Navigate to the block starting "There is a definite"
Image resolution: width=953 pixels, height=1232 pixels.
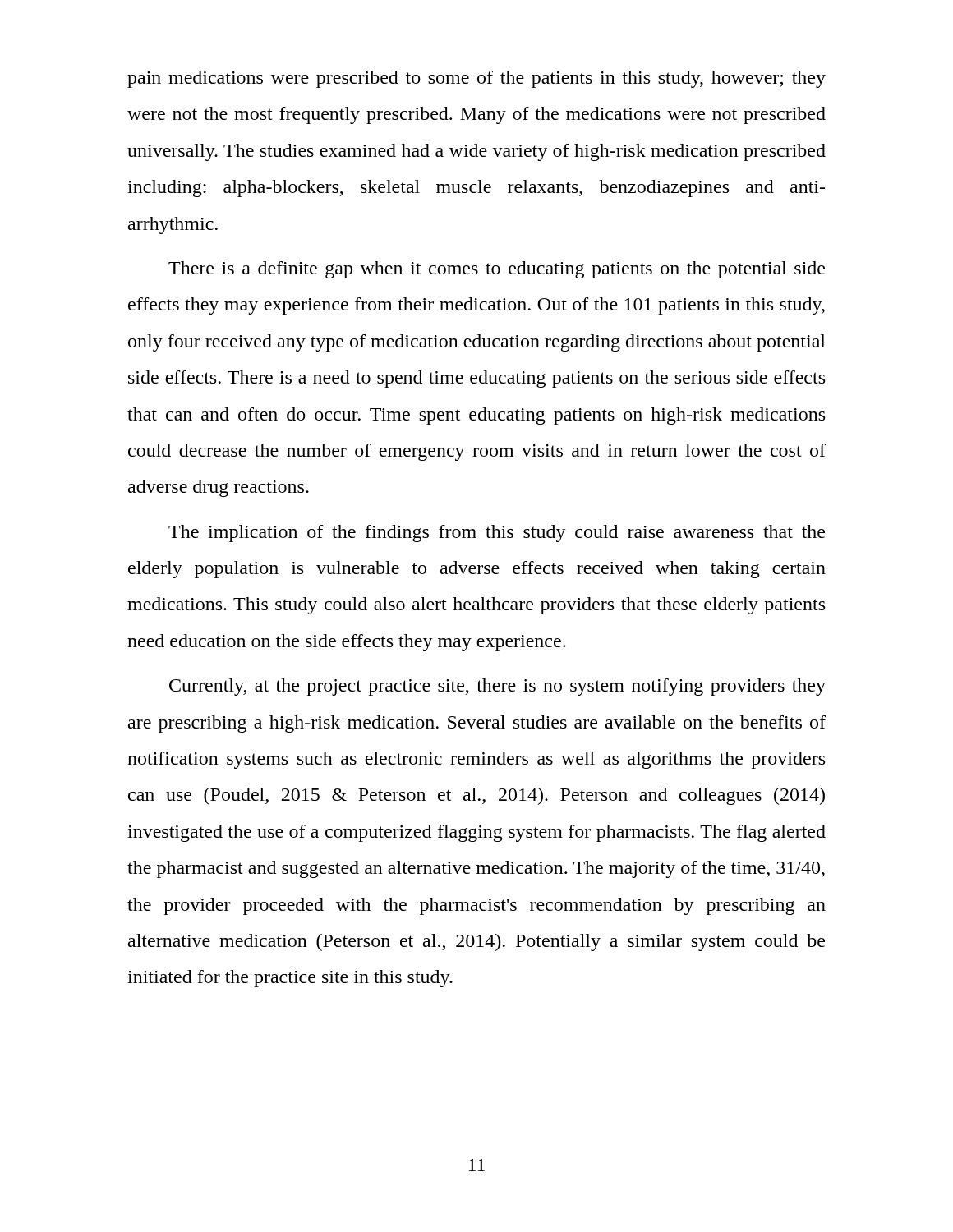click(x=476, y=377)
